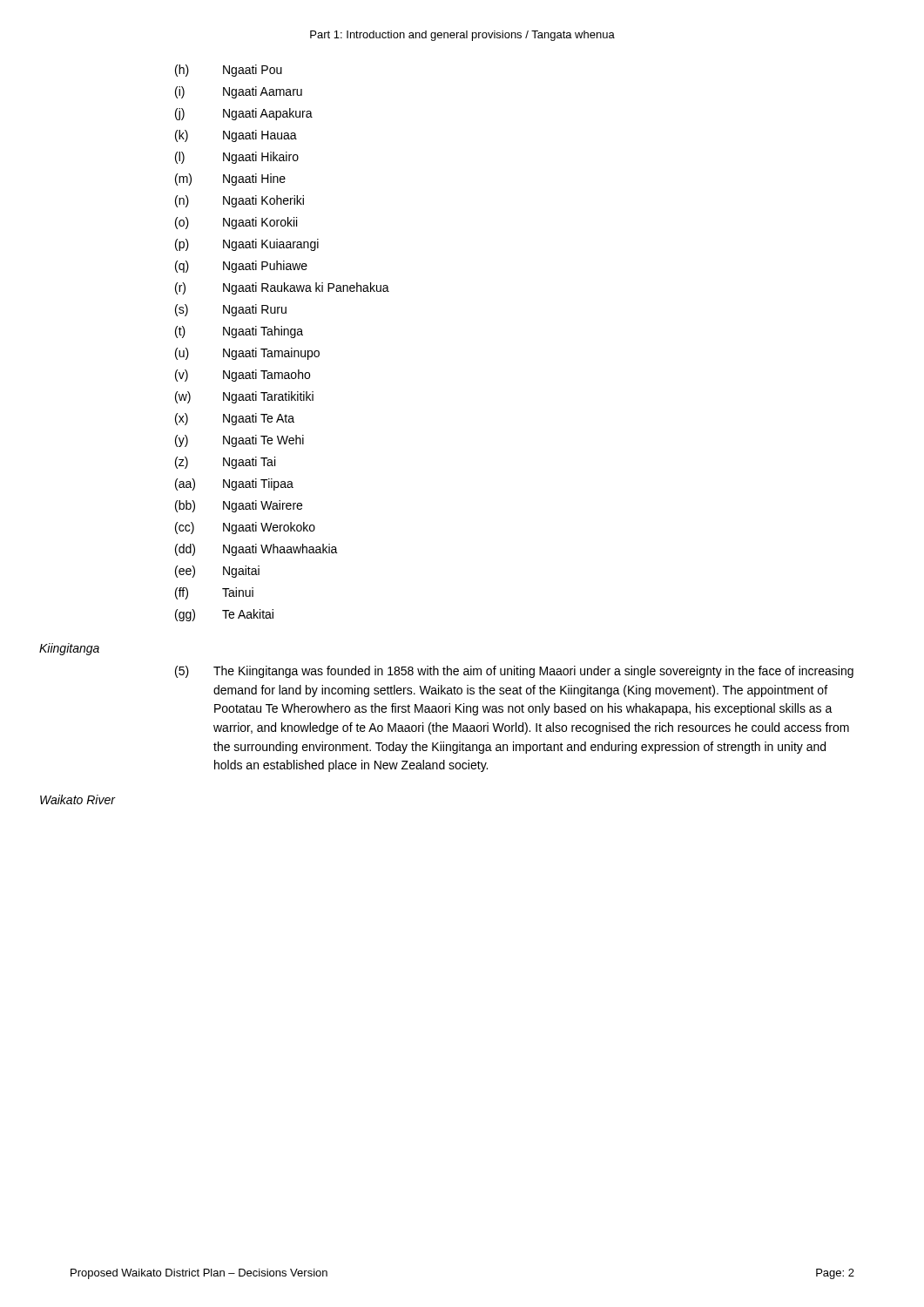The height and width of the screenshot is (1307, 924).
Task: Point to the text starting "(u) Ngaati Tamainupo"
Action: [247, 354]
